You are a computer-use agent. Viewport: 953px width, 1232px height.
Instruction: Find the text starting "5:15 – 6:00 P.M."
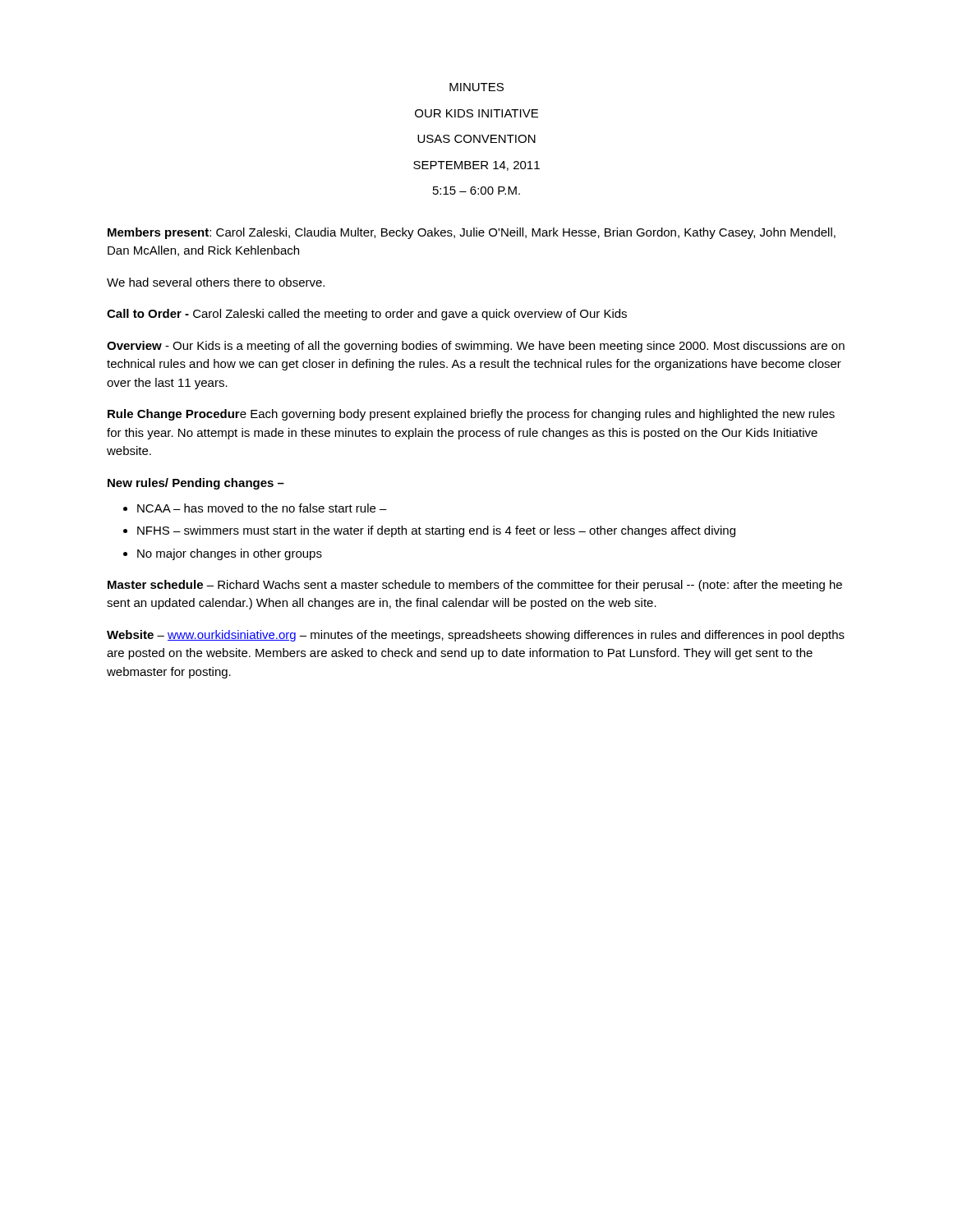(476, 190)
